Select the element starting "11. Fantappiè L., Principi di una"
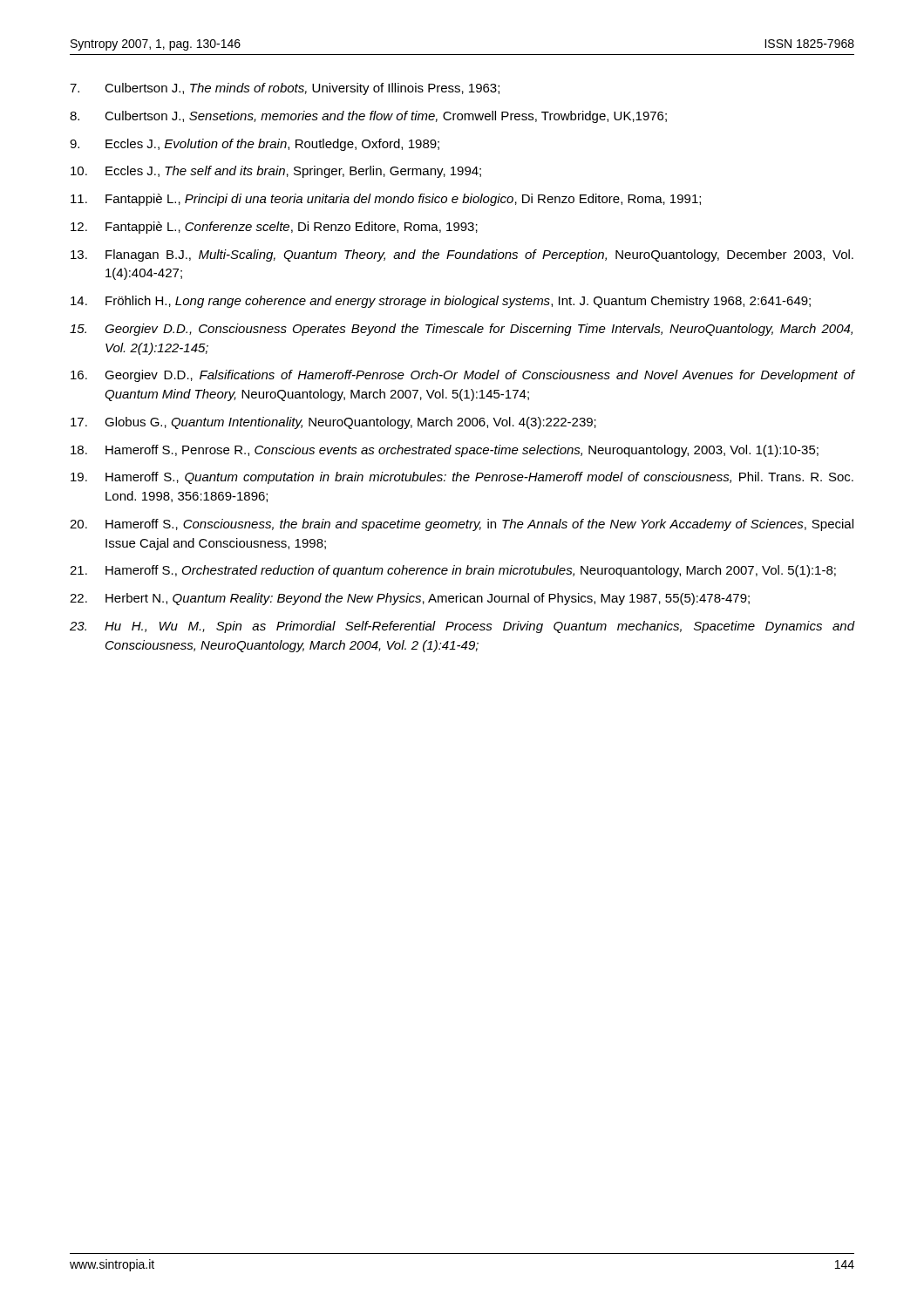Screen dimensions: 1308x924 pos(462,199)
